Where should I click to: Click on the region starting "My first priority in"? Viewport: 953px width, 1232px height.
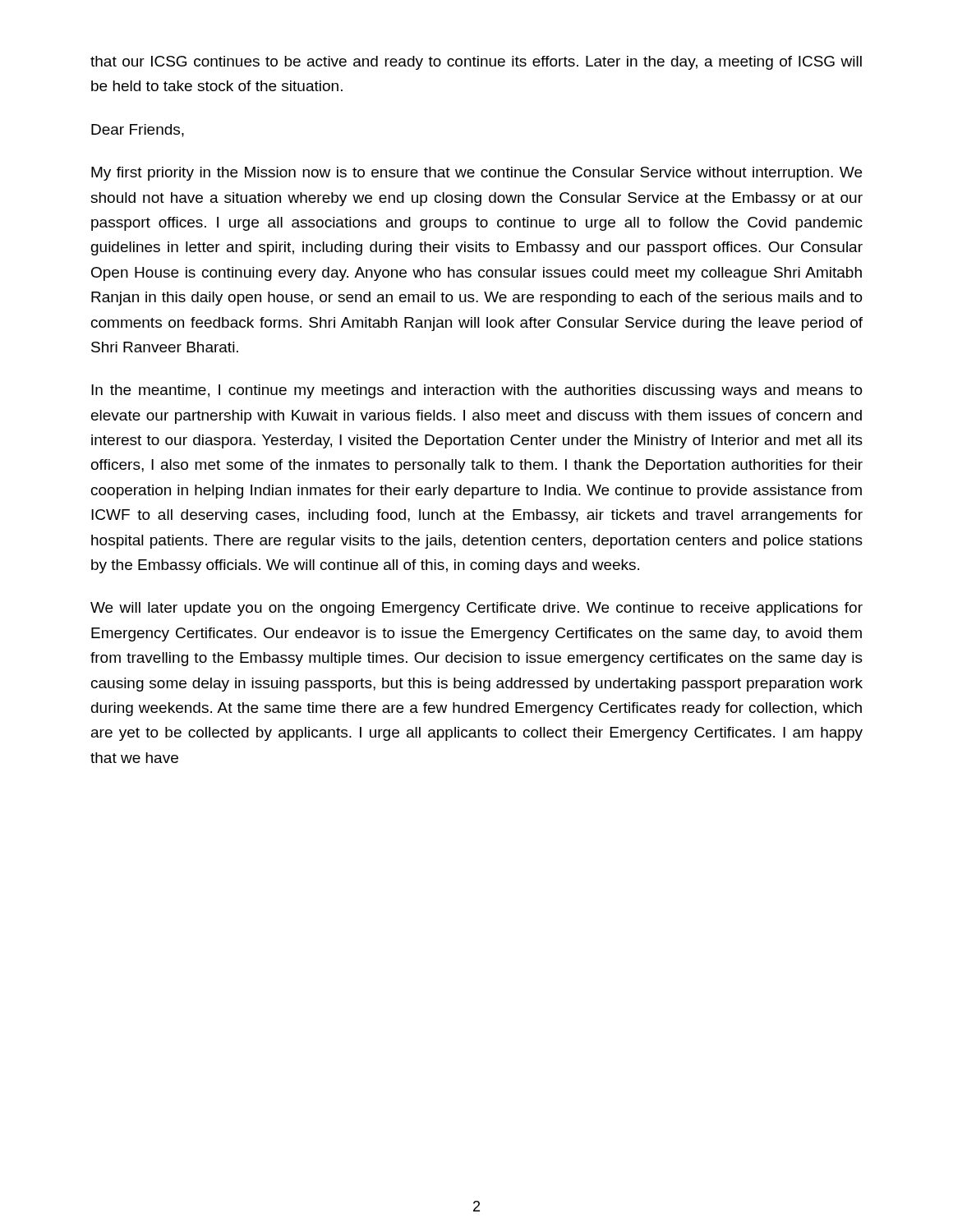(476, 260)
